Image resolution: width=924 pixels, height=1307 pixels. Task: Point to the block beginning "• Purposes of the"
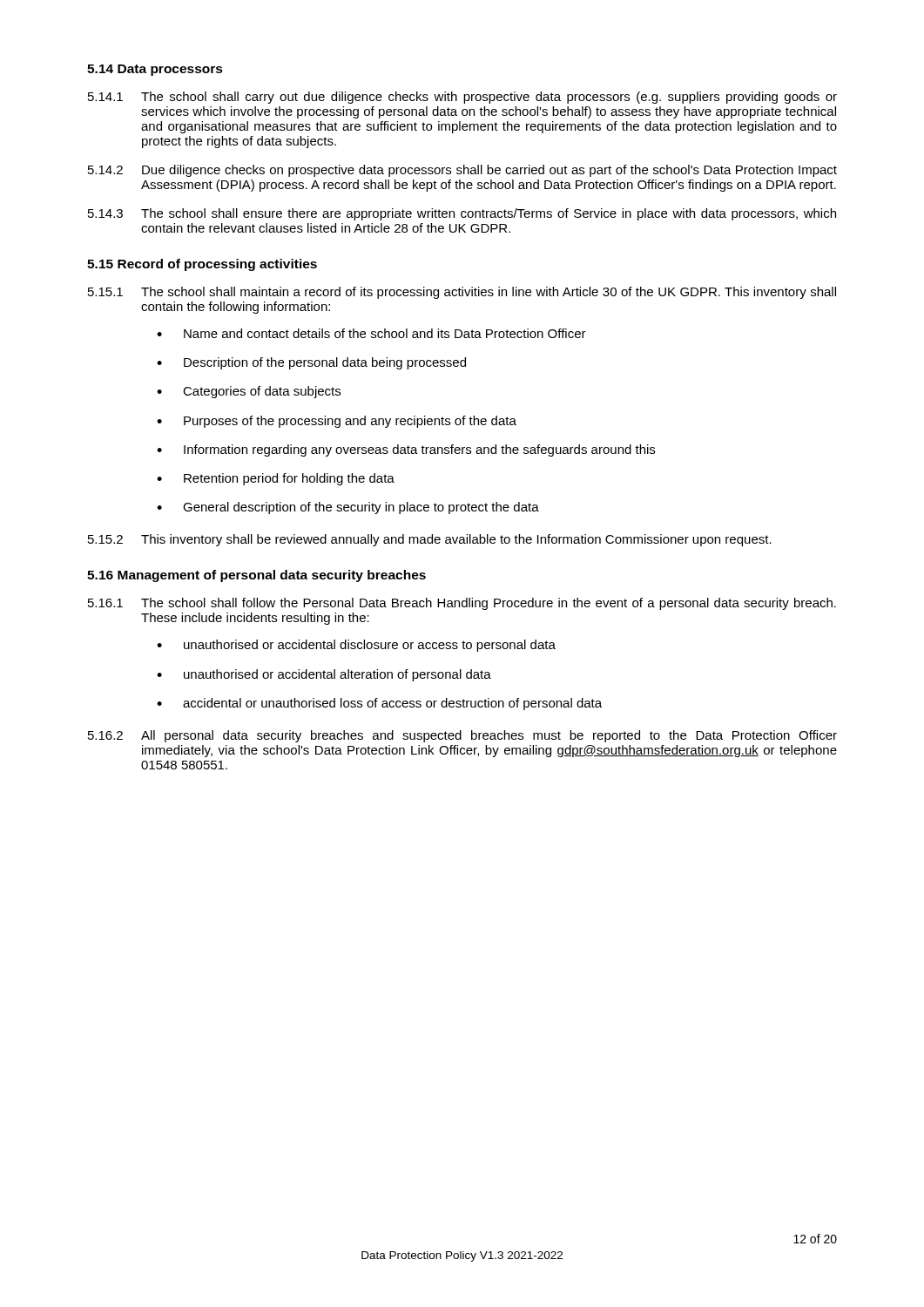tap(497, 422)
